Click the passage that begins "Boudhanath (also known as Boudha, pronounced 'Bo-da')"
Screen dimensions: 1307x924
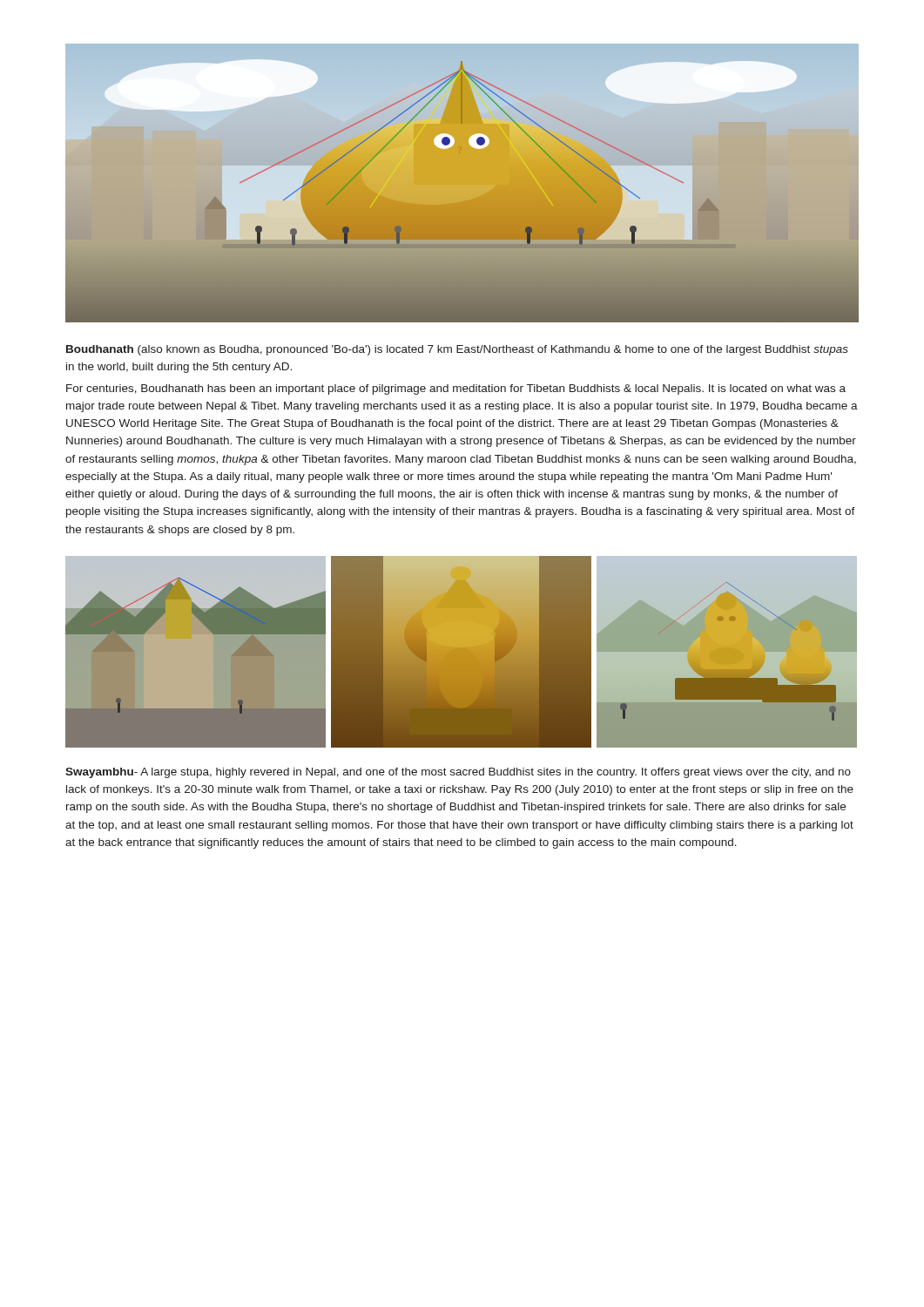pyautogui.click(x=462, y=439)
